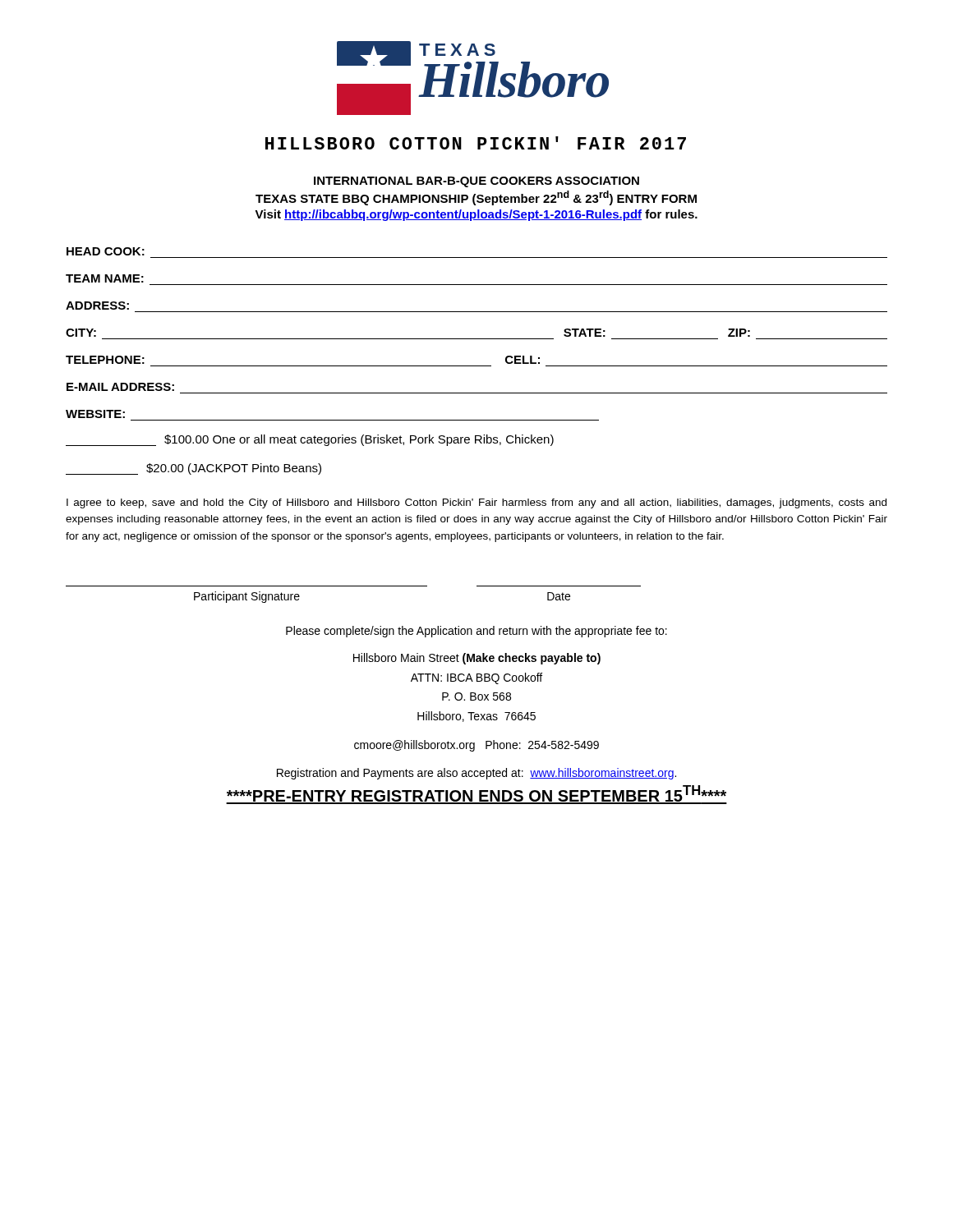Find the text block with the text "$100.00 One or all"

(310, 439)
